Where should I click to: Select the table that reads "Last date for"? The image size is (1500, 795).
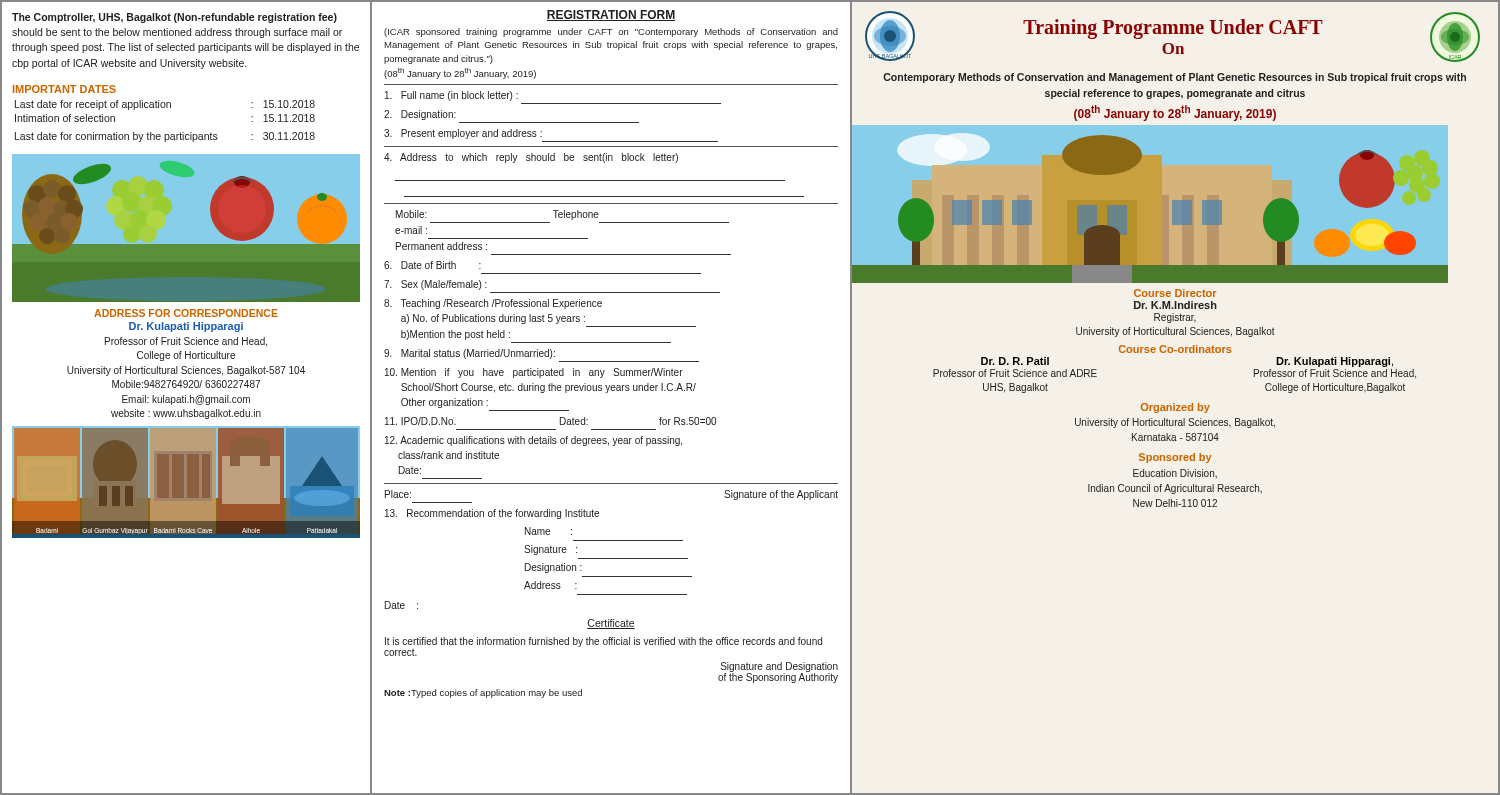click(x=186, y=123)
